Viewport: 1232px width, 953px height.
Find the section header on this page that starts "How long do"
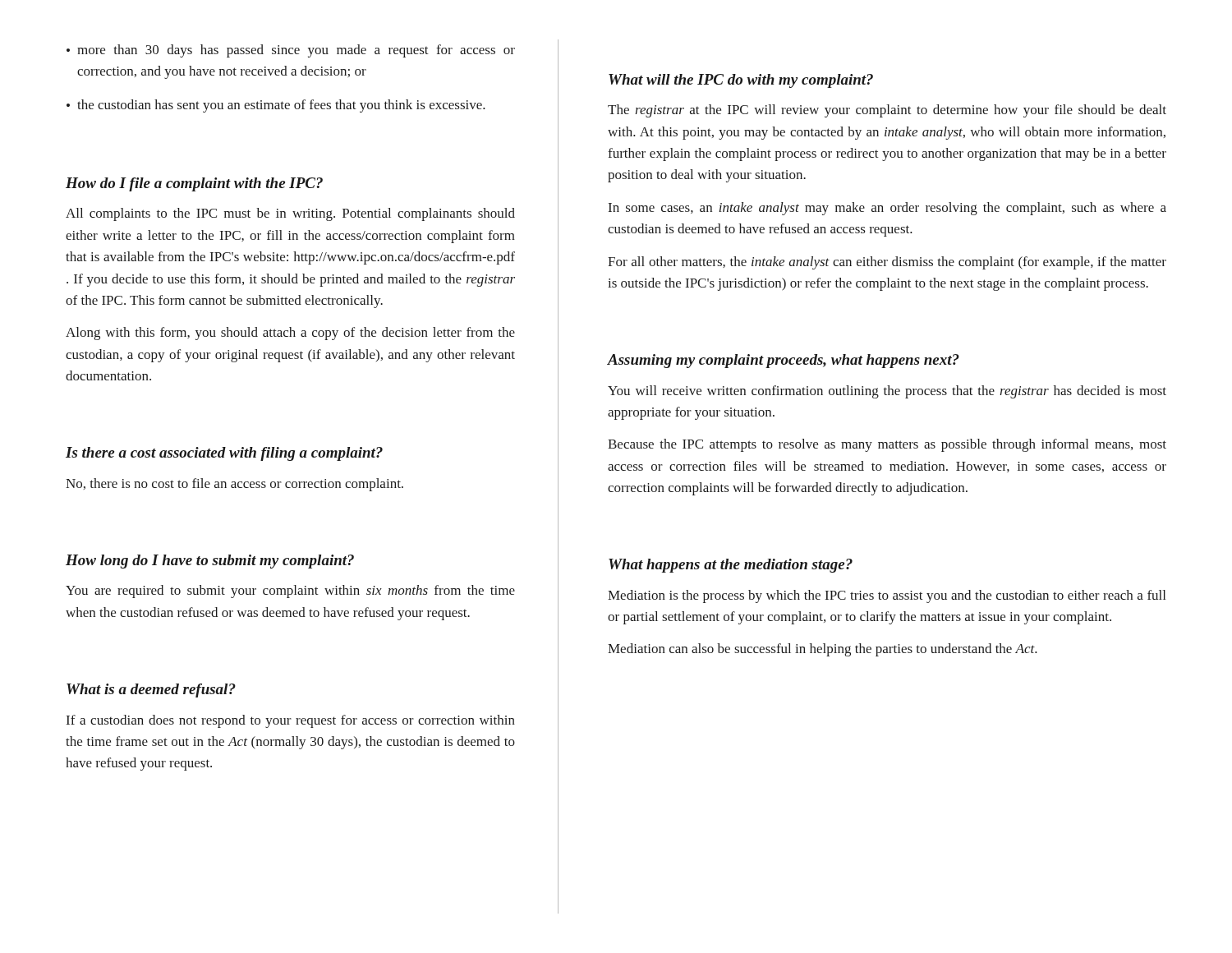click(210, 560)
